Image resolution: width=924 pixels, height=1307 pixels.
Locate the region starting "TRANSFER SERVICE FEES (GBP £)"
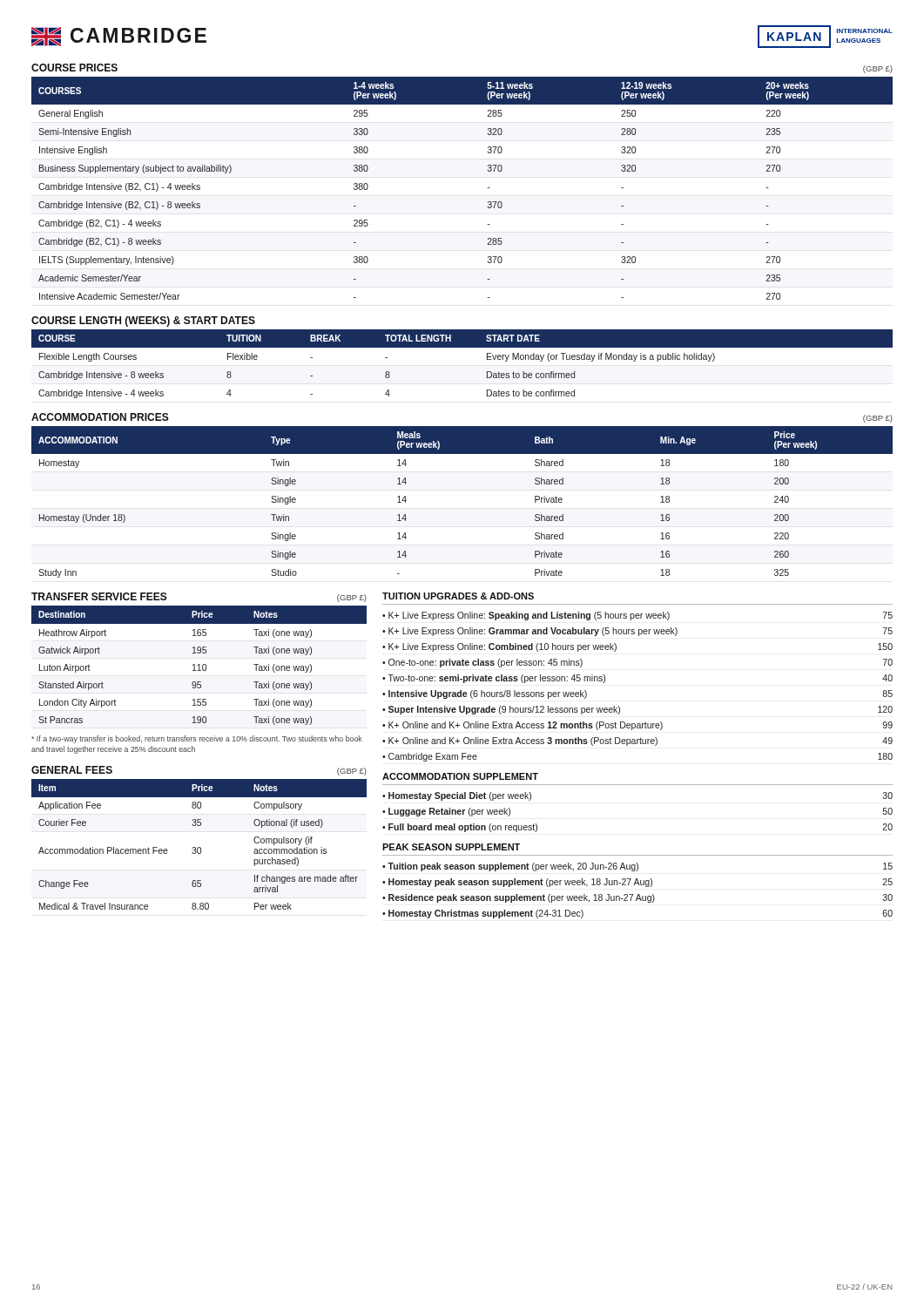click(199, 597)
